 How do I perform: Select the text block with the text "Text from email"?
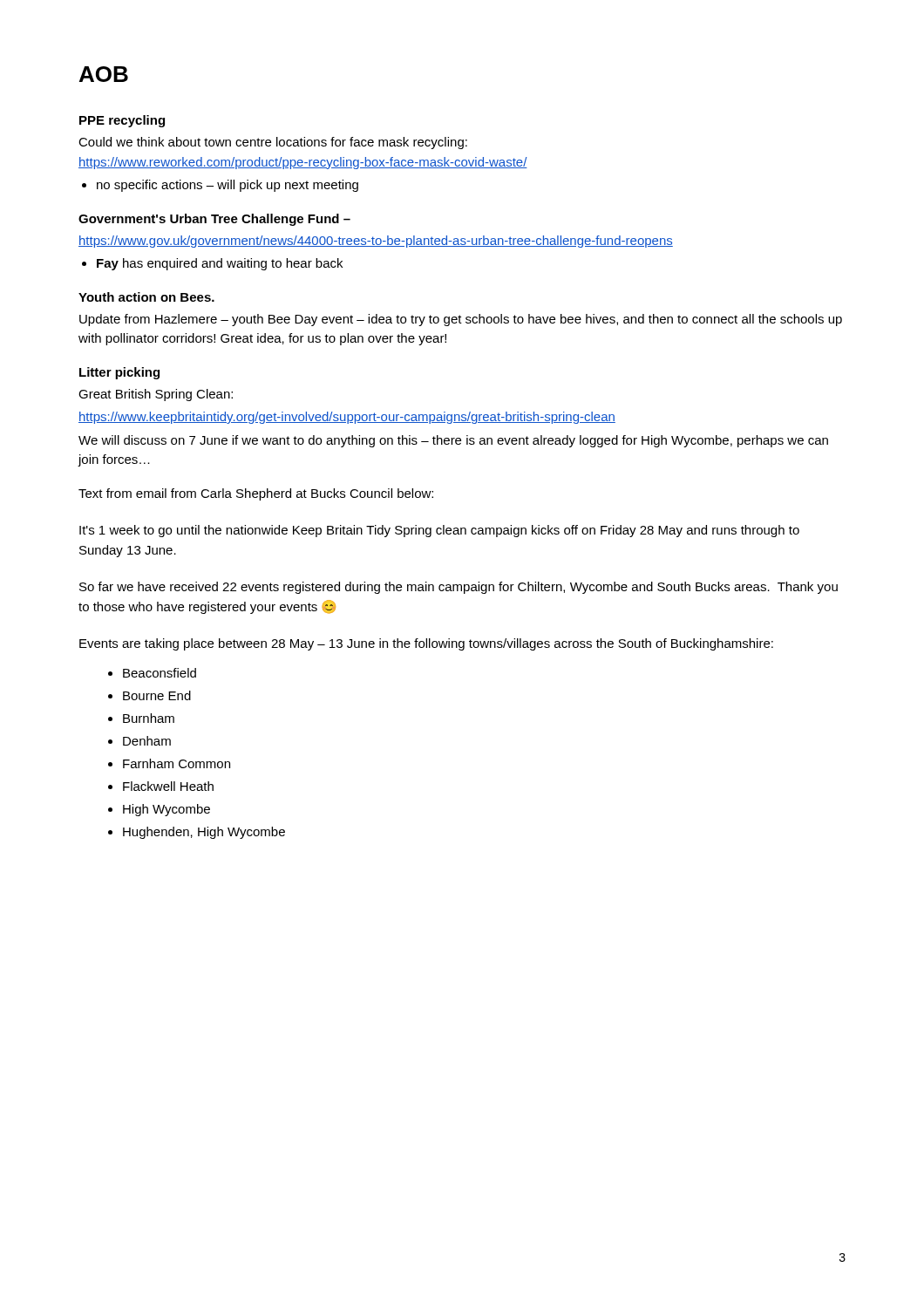click(x=257, y=493)
